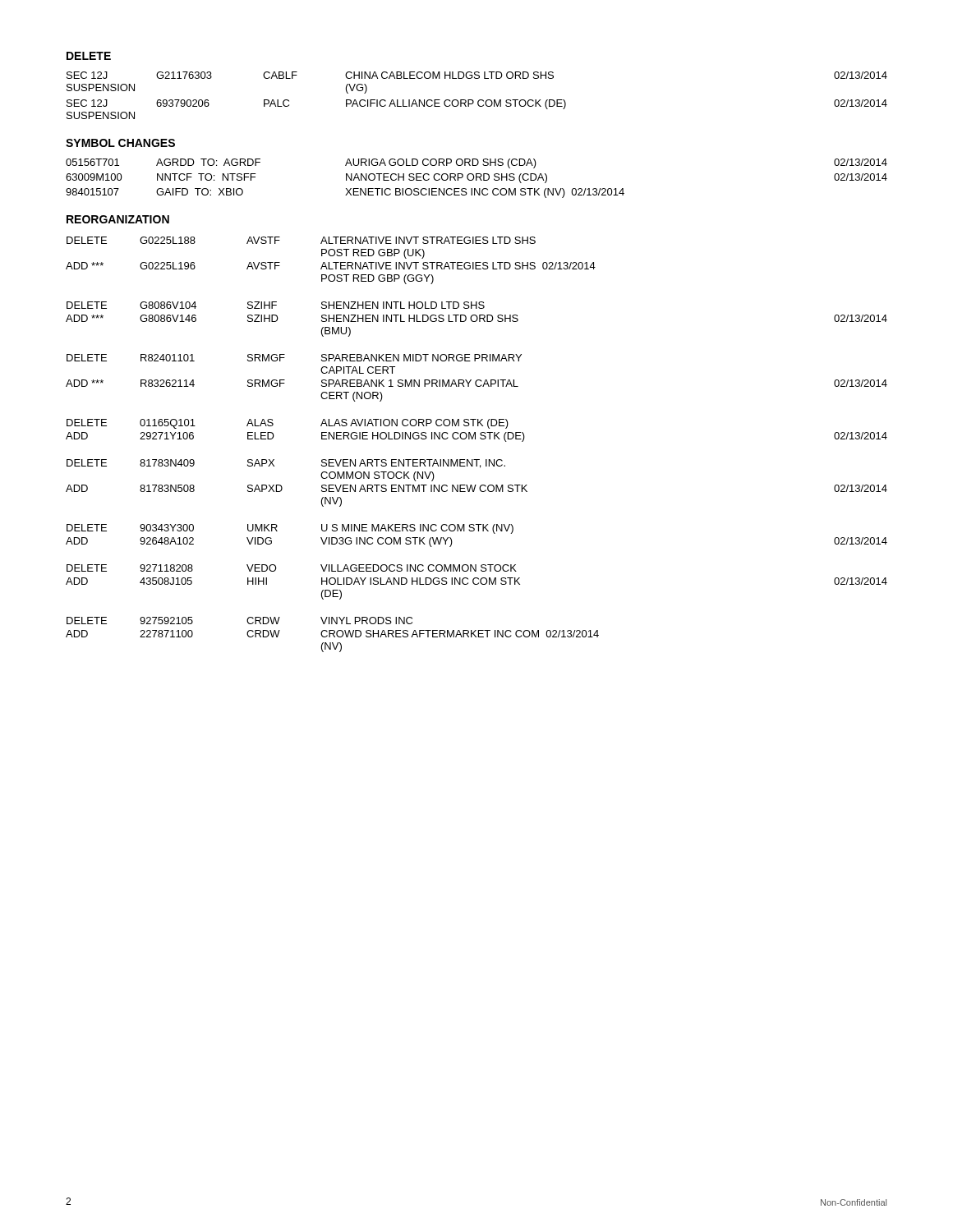
Task: Find the list item that says "ADD 81783N508 SAPXD SEVEN ARTS ENTMT INC"
Action: coord(476,494)
